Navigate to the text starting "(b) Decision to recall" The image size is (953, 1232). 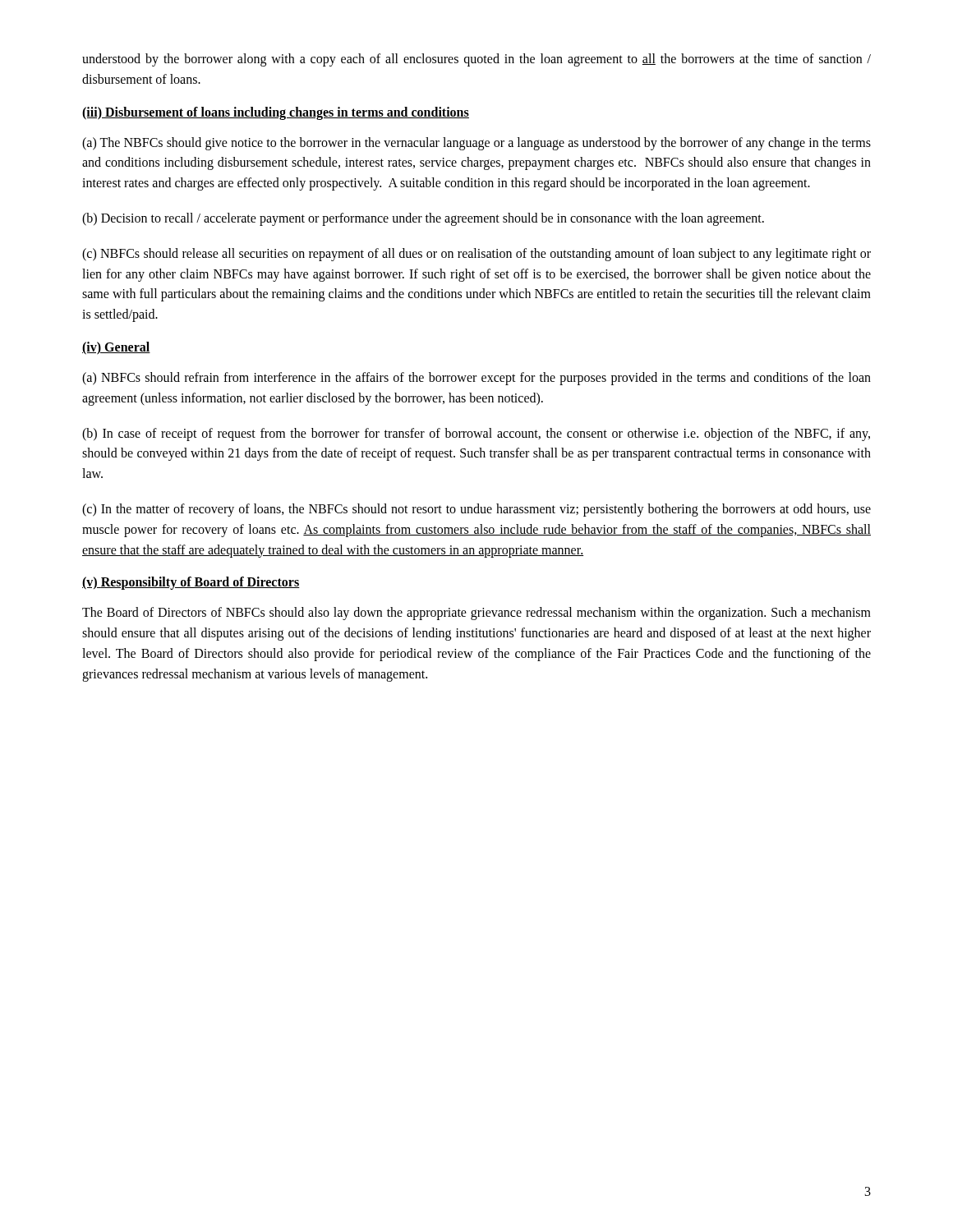click(423, 218)
